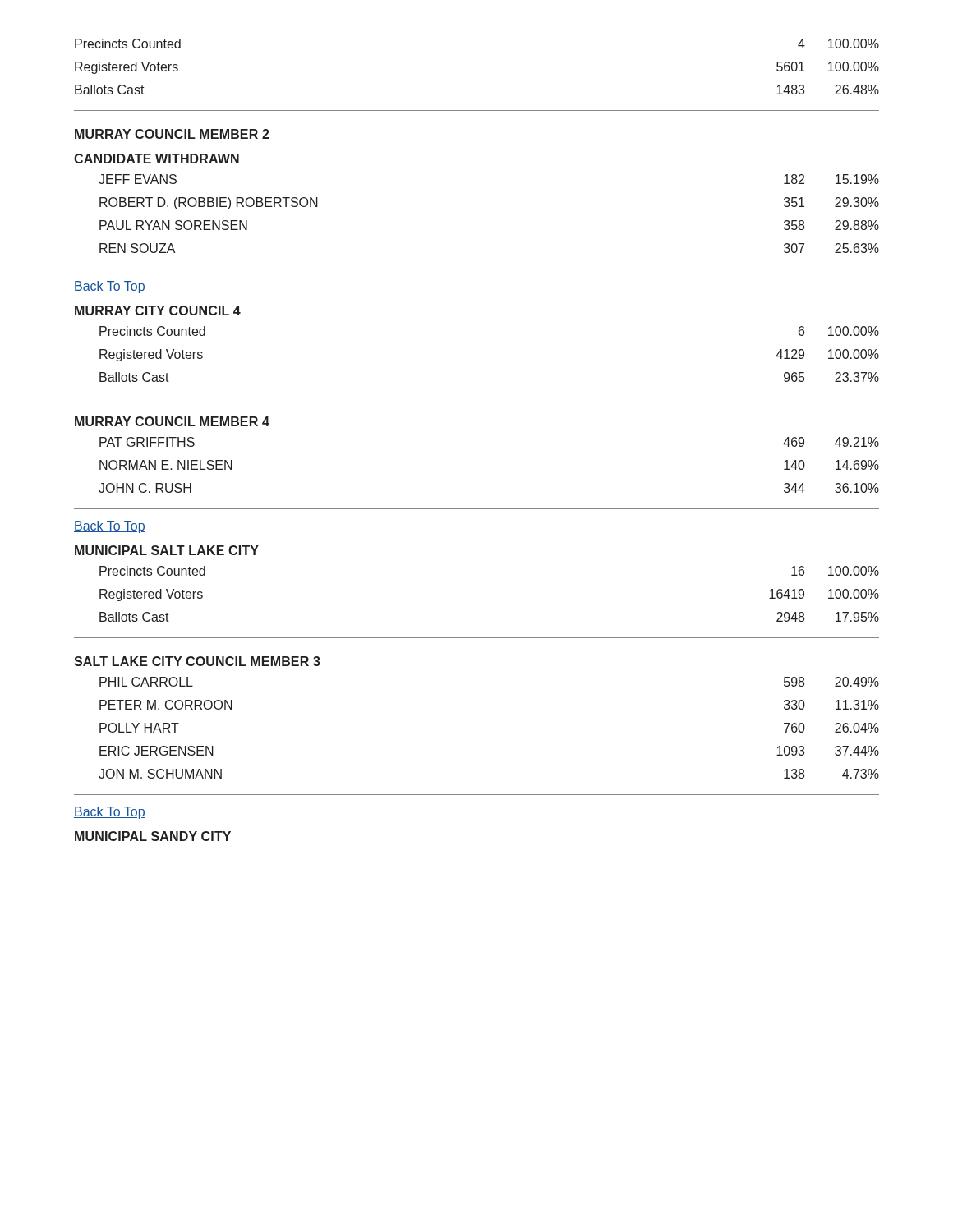Click on the table containing "Precincts Counted 16 100.00% Registered"
The width and height of the screenshot is (953, 1232).
(476, 595)
